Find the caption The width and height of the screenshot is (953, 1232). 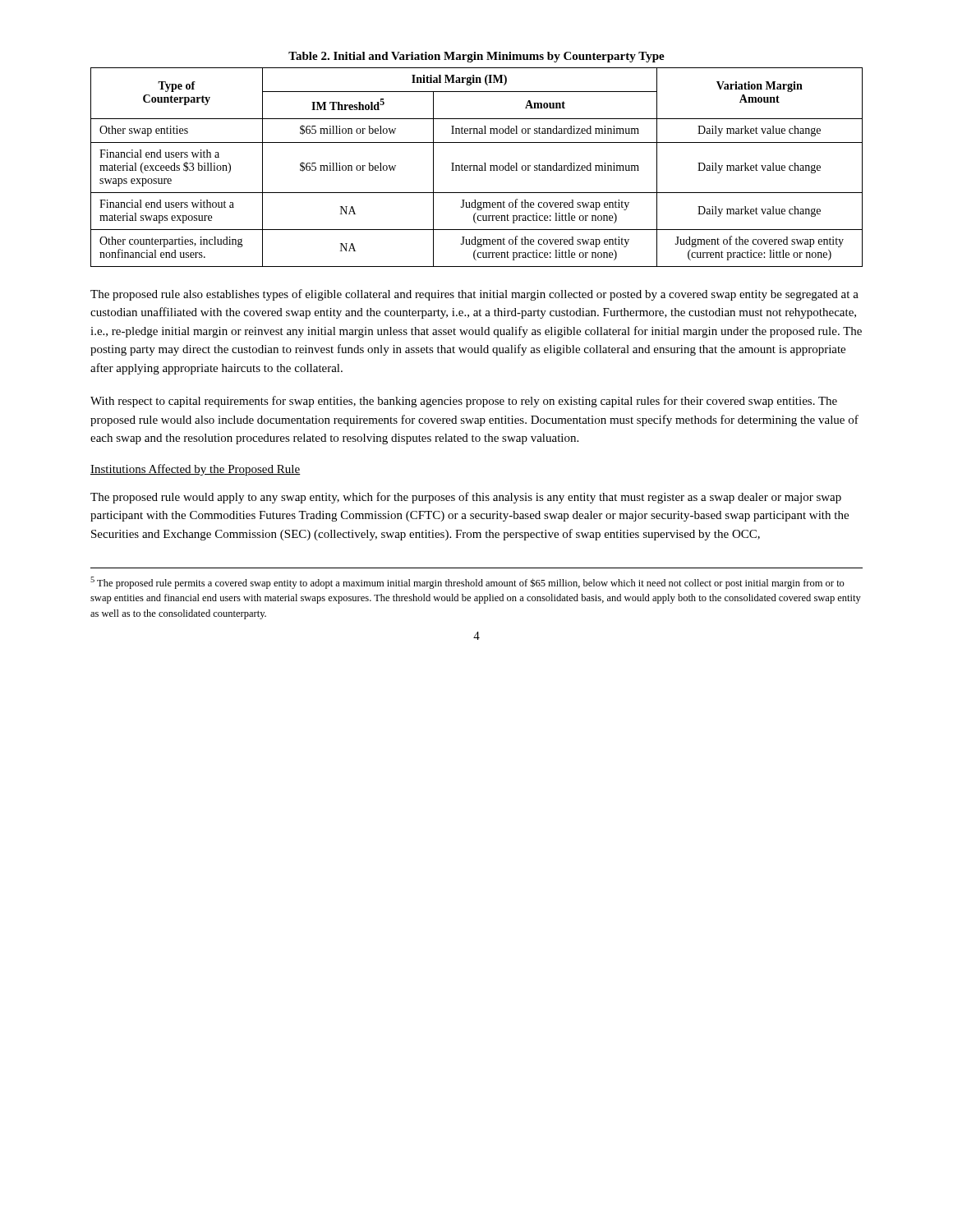coord(476,56)
